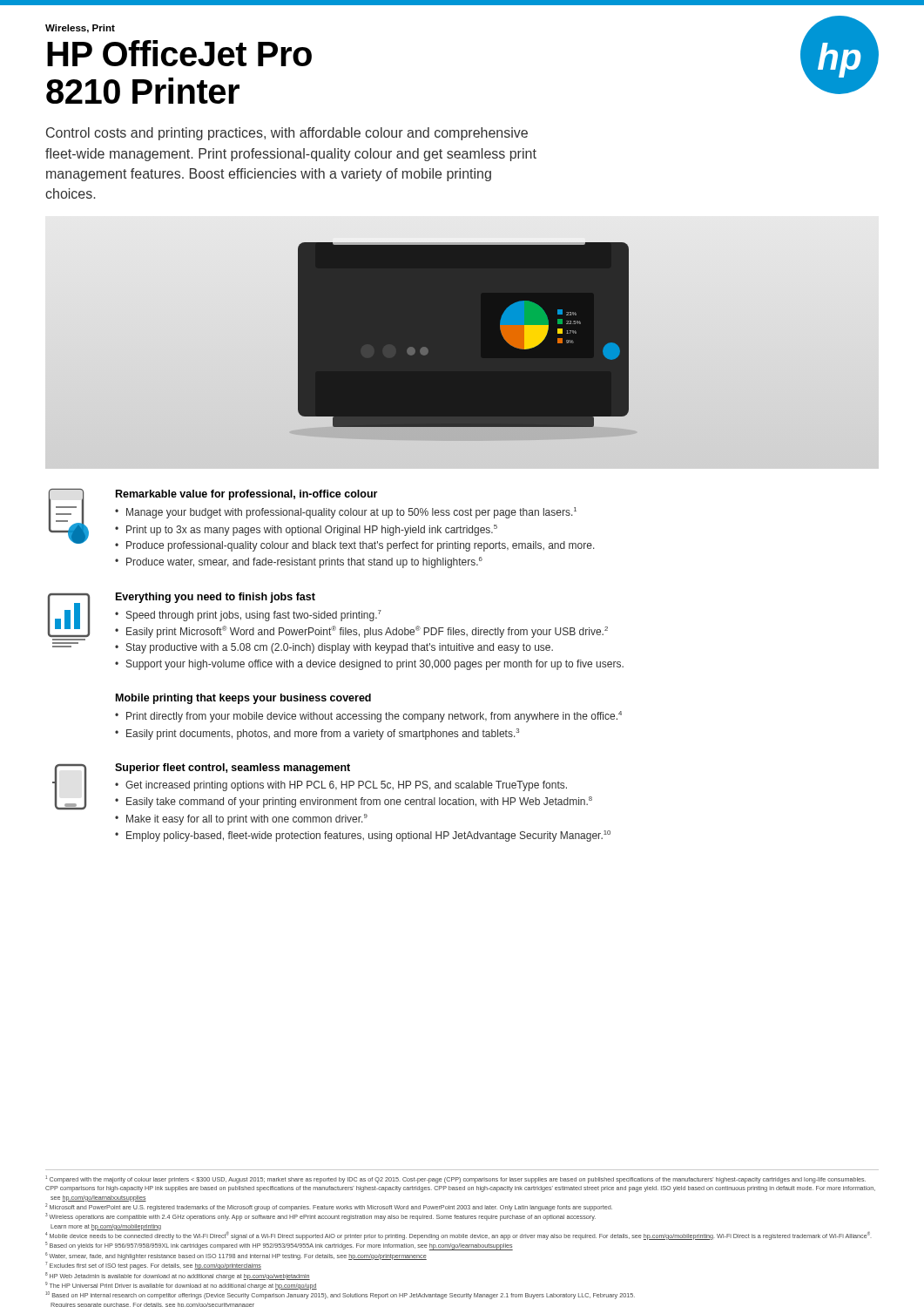Locate the section header that reads "Mobile printing that keeps your business"
924x1307 pixels.
243,698
